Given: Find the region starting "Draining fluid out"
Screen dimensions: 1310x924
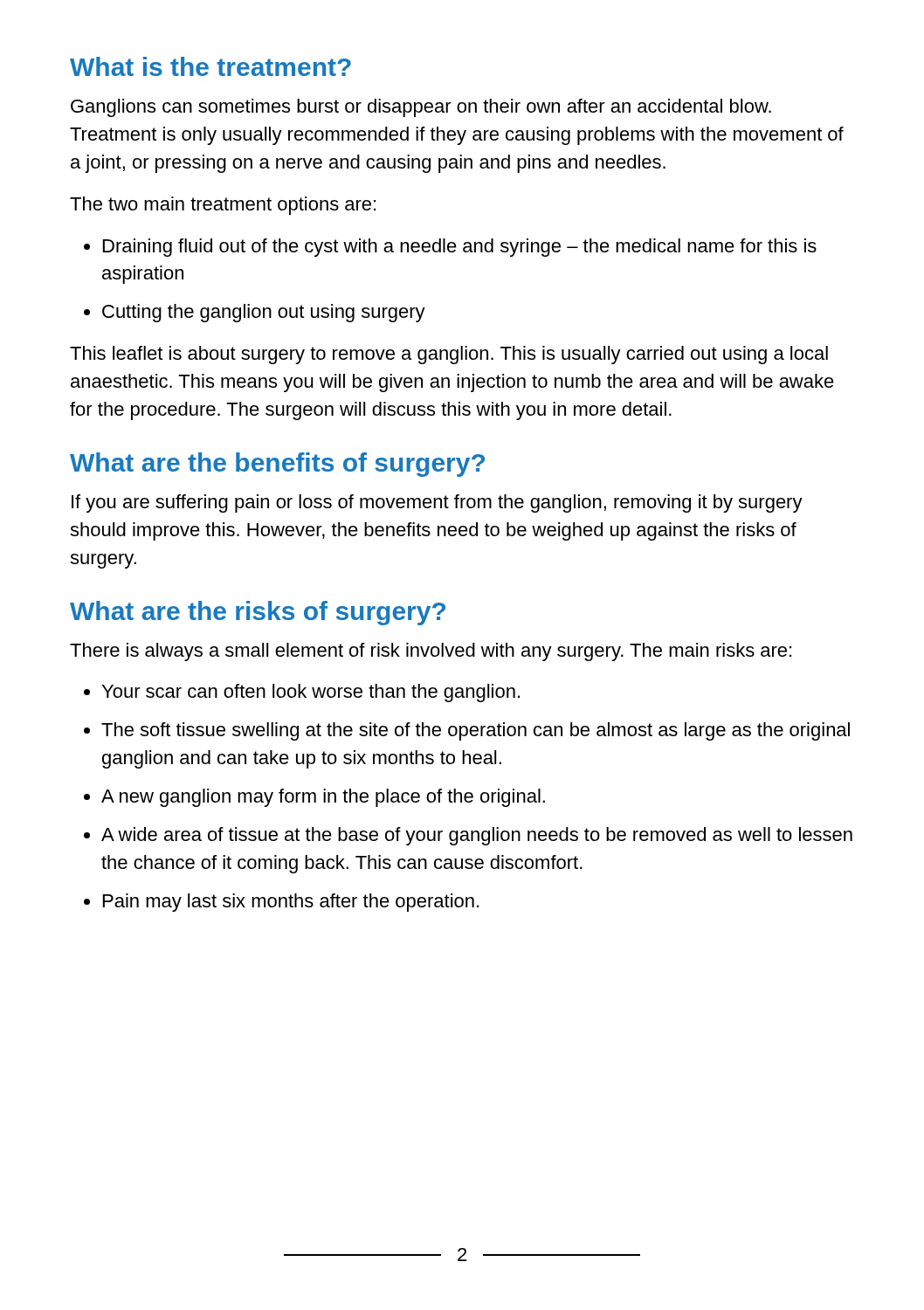Looking at the screenshot, I should click(x=459, y=259).
